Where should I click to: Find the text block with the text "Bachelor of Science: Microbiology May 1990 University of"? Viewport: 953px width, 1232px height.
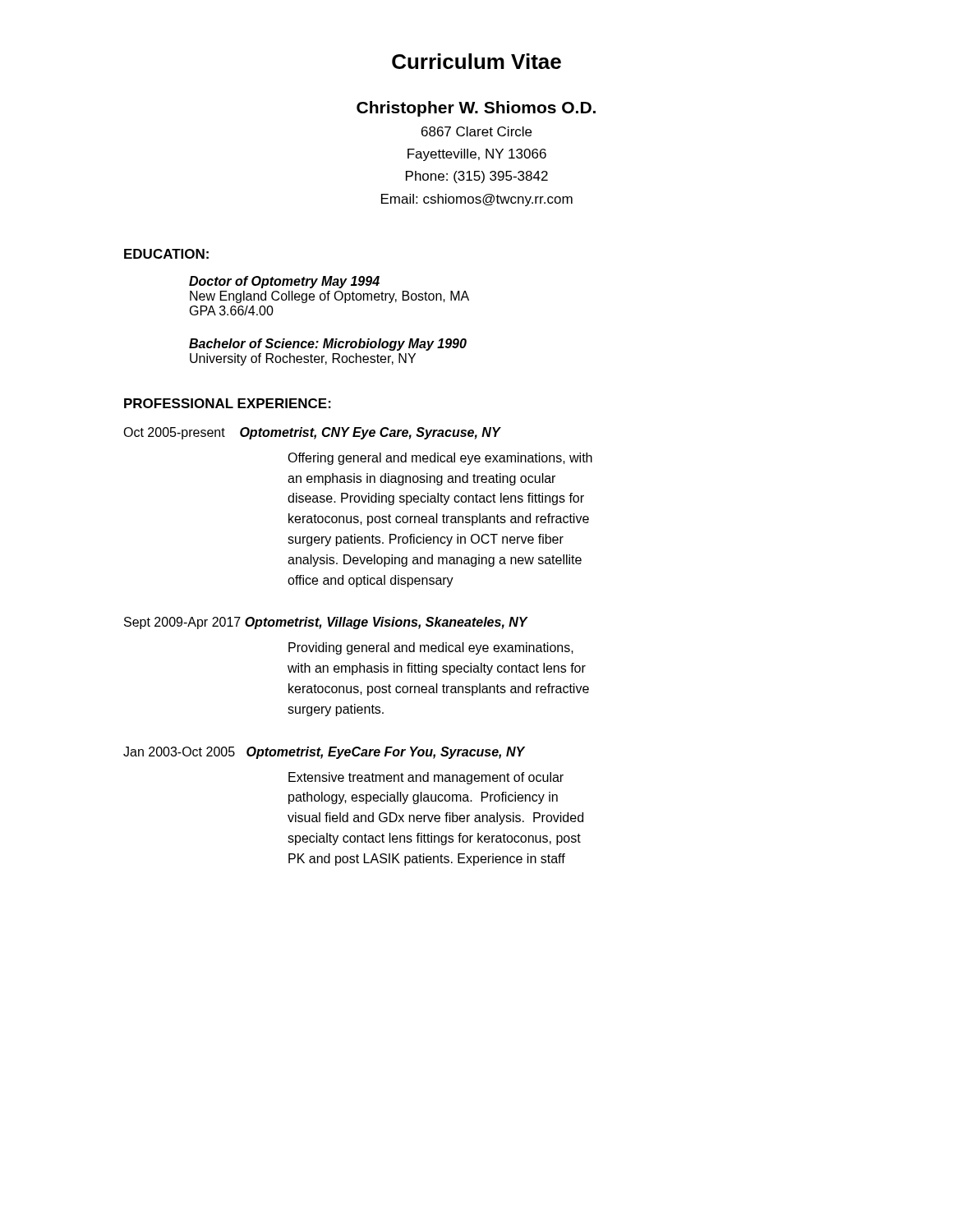coord(328,345)
